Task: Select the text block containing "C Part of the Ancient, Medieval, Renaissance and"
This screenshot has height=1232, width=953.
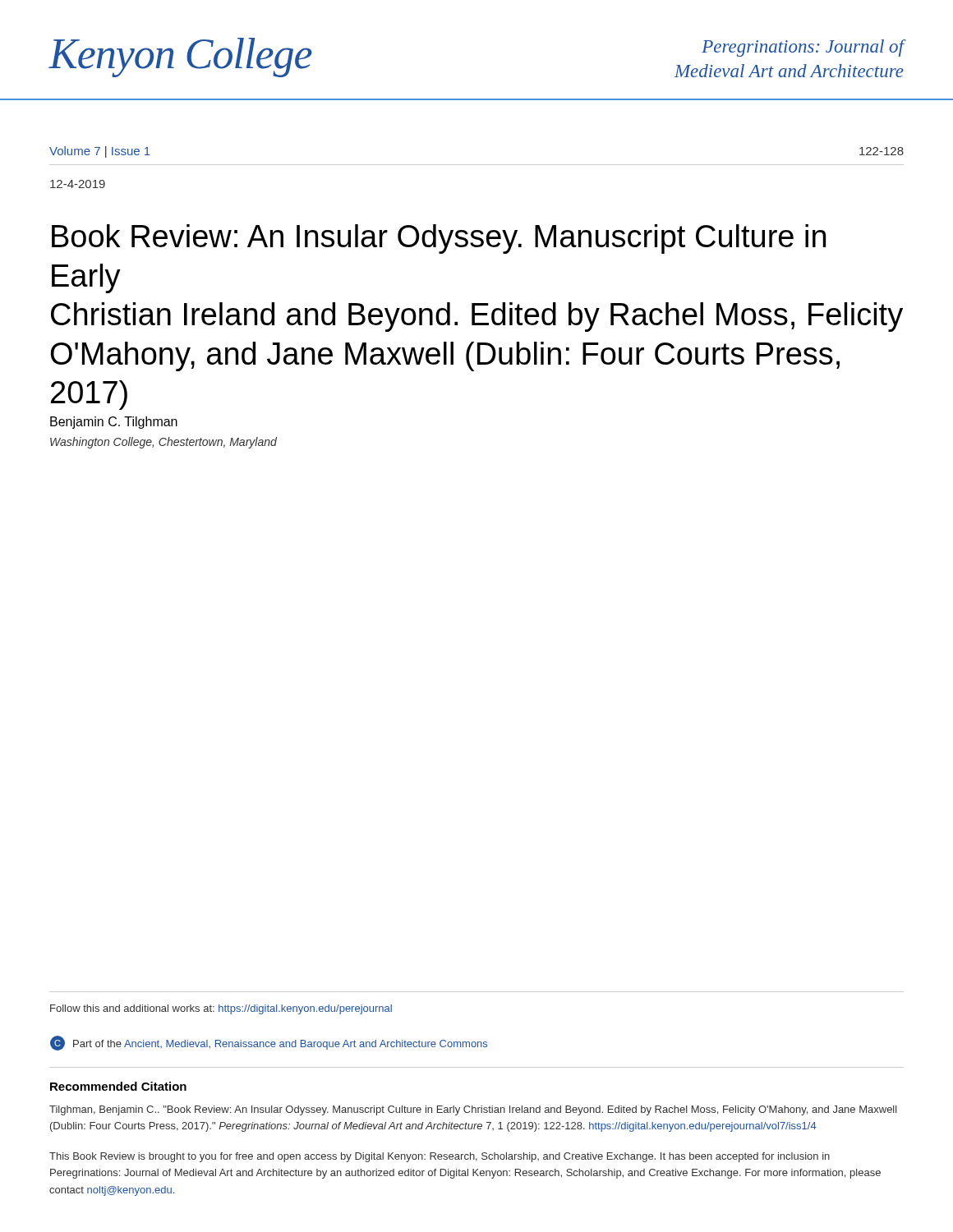Action: coord(269,1043)
